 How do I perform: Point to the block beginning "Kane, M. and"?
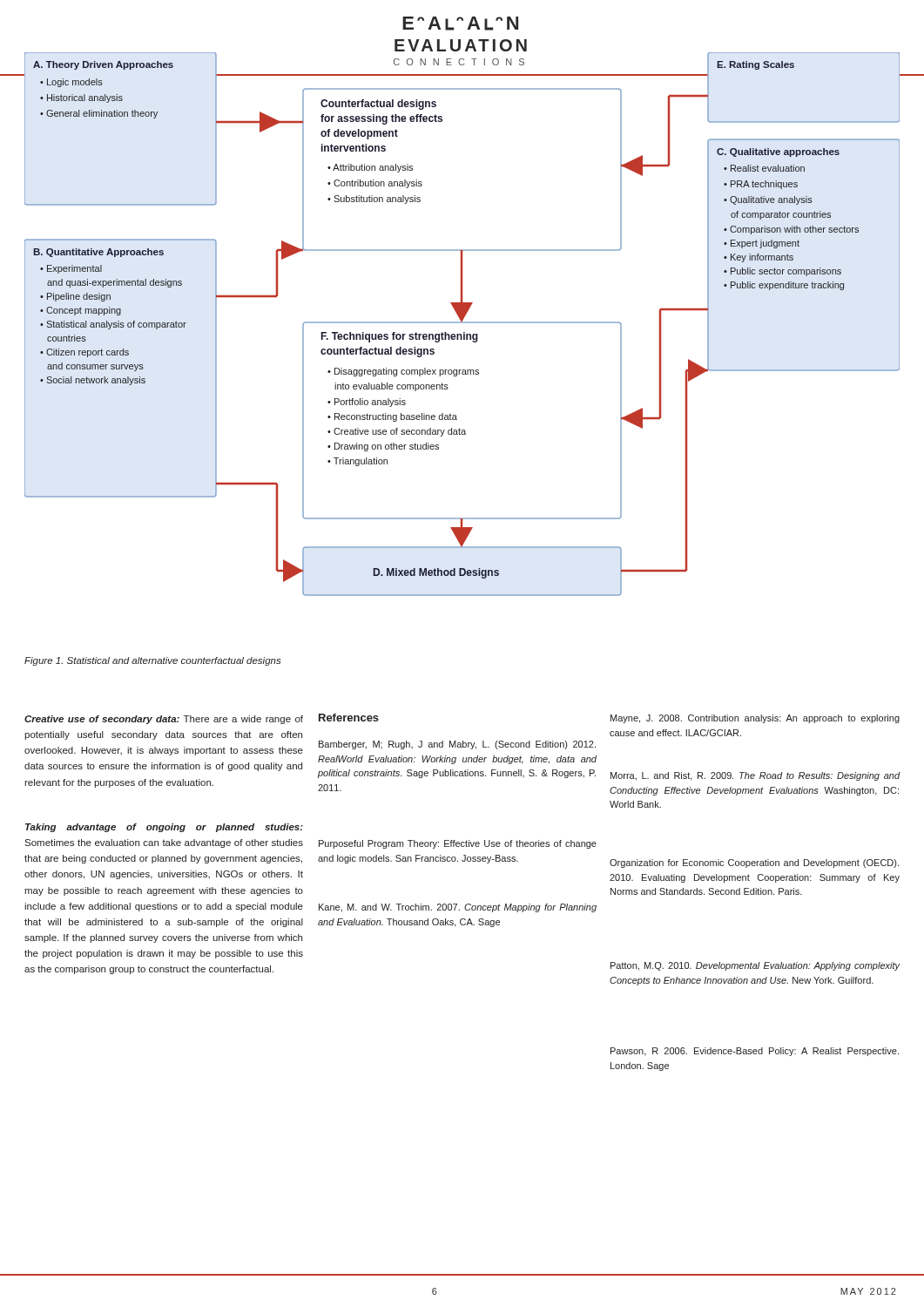point(457,915)
